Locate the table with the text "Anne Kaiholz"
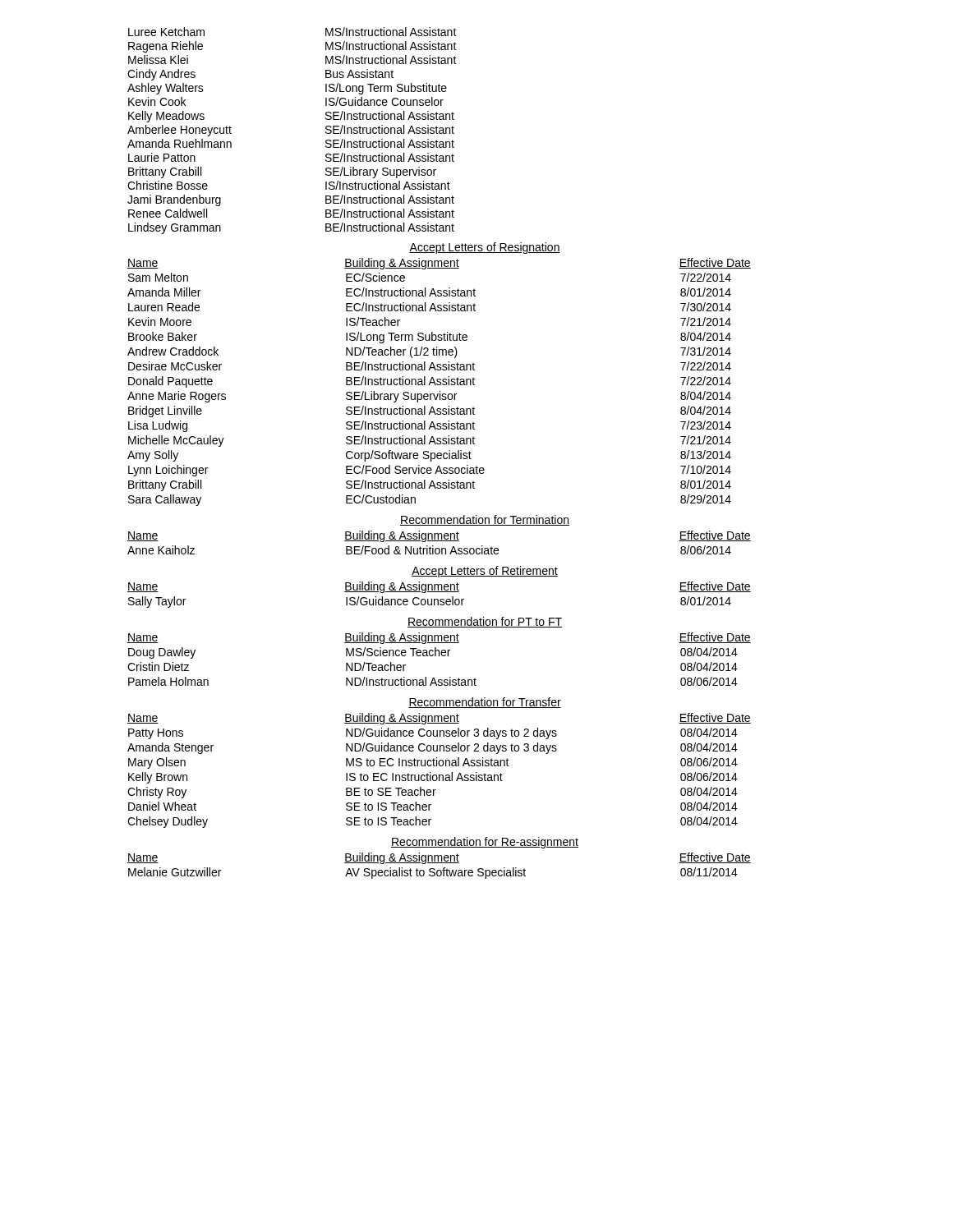Screen dimensions: 1232x953 pos(485,543)
